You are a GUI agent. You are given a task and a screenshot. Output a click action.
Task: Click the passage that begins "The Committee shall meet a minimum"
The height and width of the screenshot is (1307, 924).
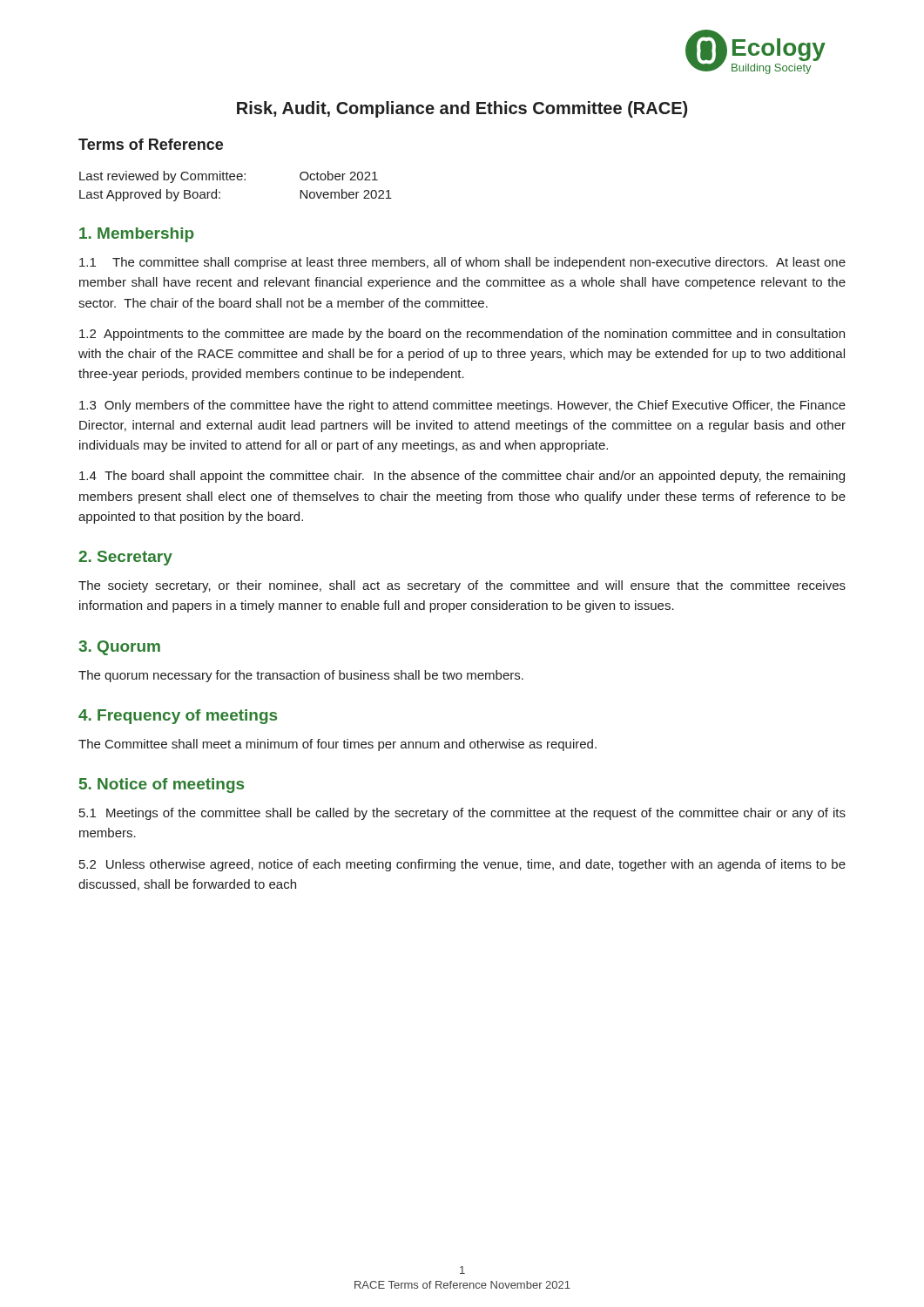pos(338,743)
